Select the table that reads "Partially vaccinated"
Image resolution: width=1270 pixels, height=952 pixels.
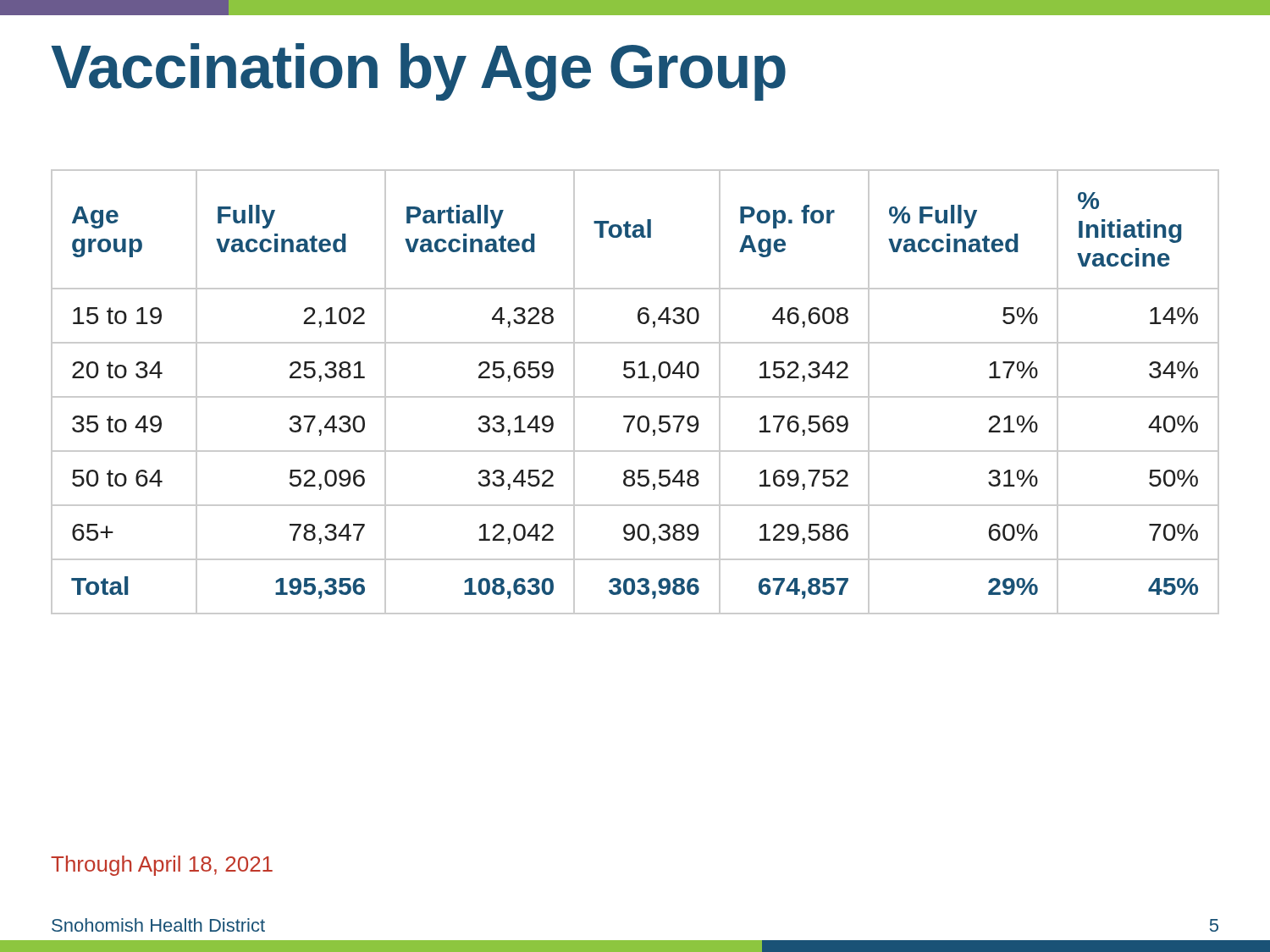[635, 392]
